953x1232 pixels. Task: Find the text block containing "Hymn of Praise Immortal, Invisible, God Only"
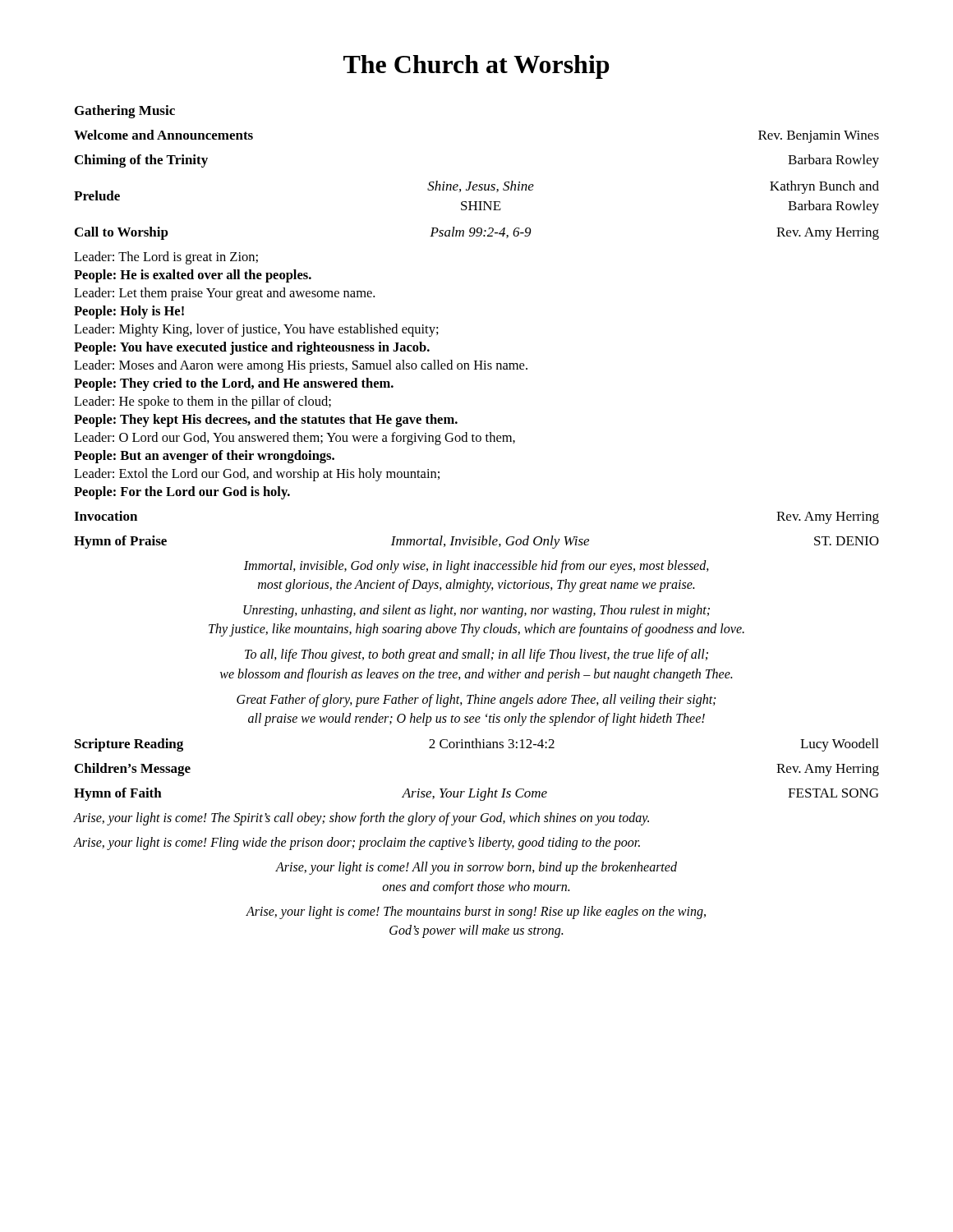tap(476, 541)
